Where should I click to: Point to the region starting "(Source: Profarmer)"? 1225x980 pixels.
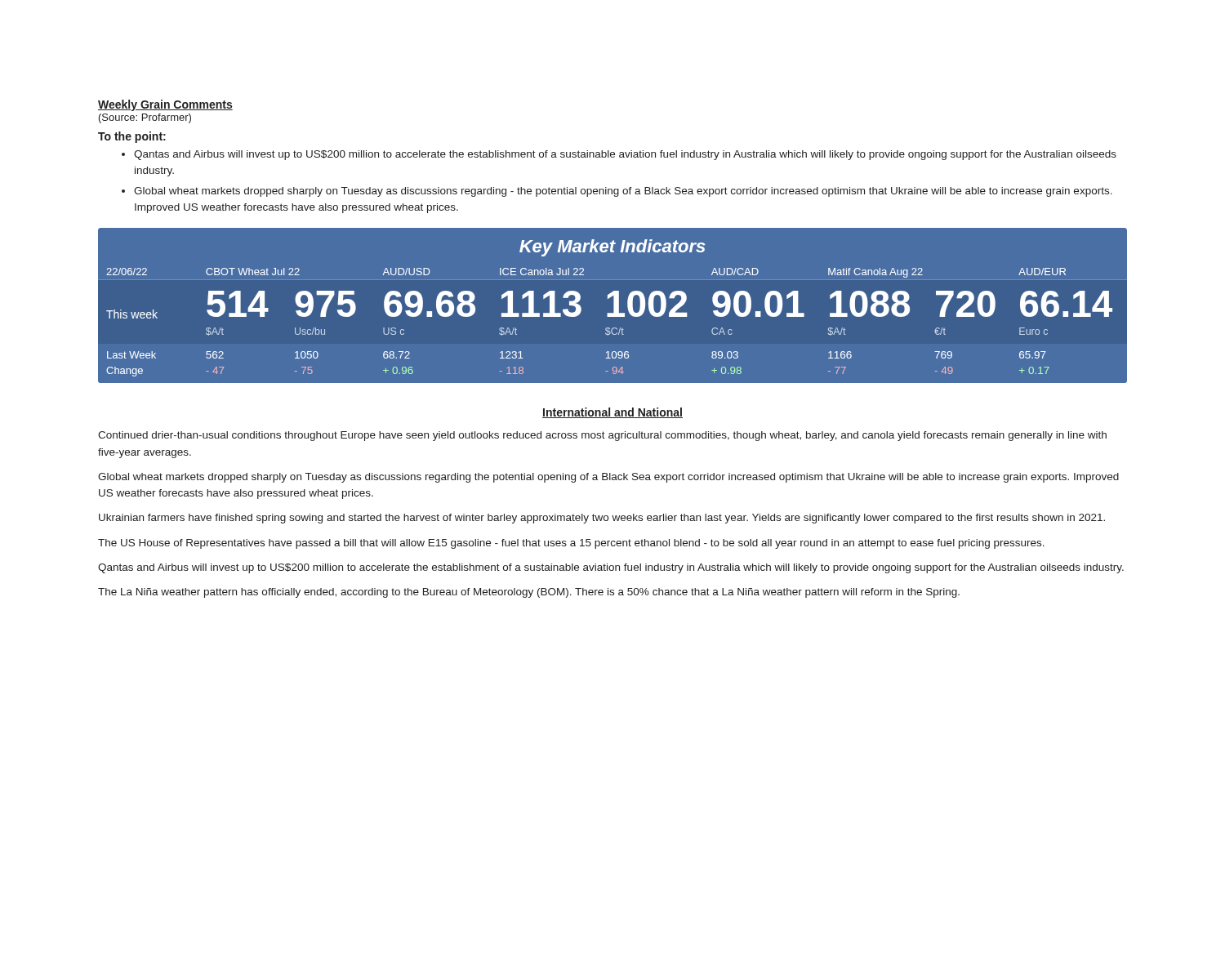[x=145, y=117]
